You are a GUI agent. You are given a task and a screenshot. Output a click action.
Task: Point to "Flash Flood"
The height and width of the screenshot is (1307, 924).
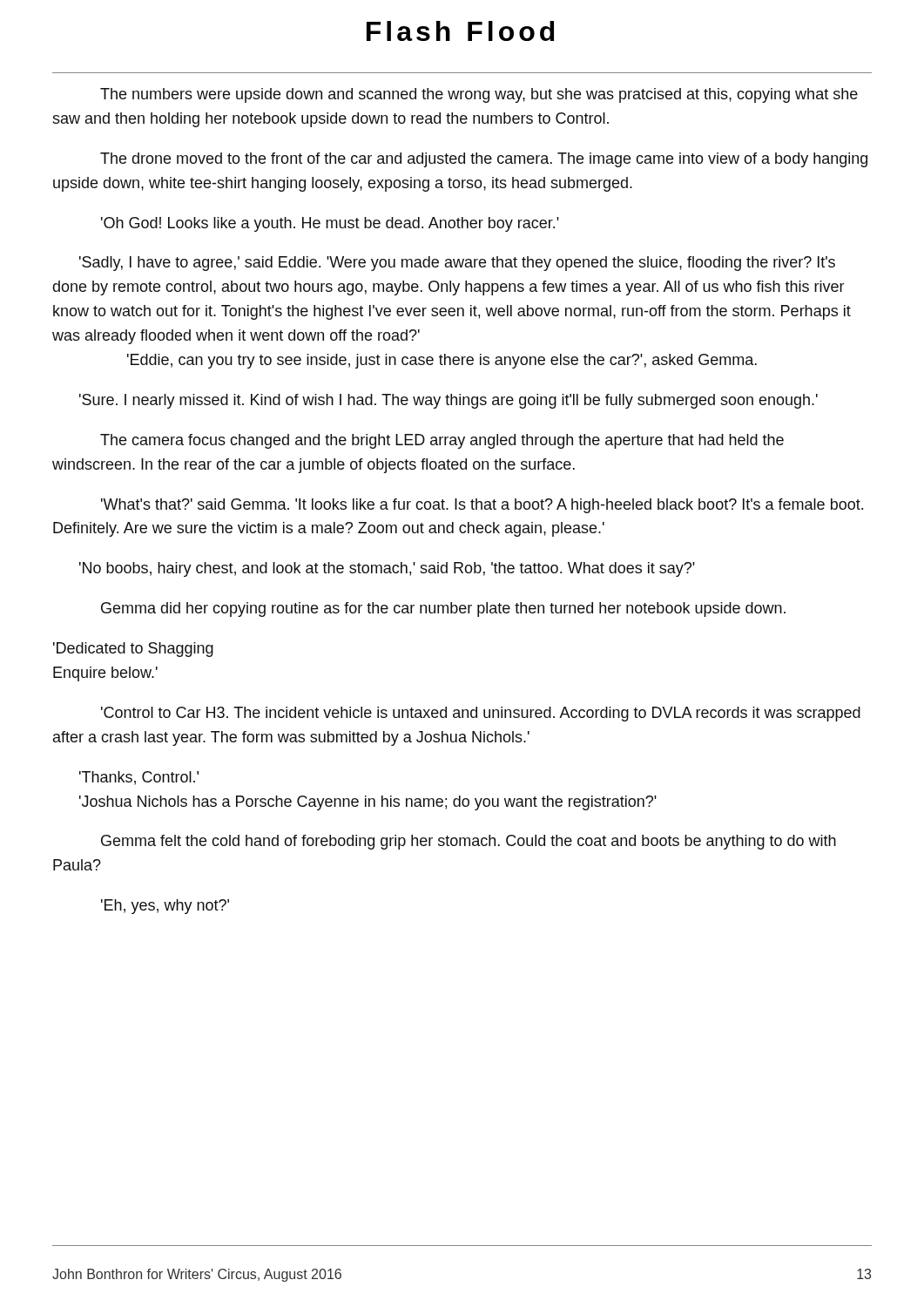click(462, 32)
